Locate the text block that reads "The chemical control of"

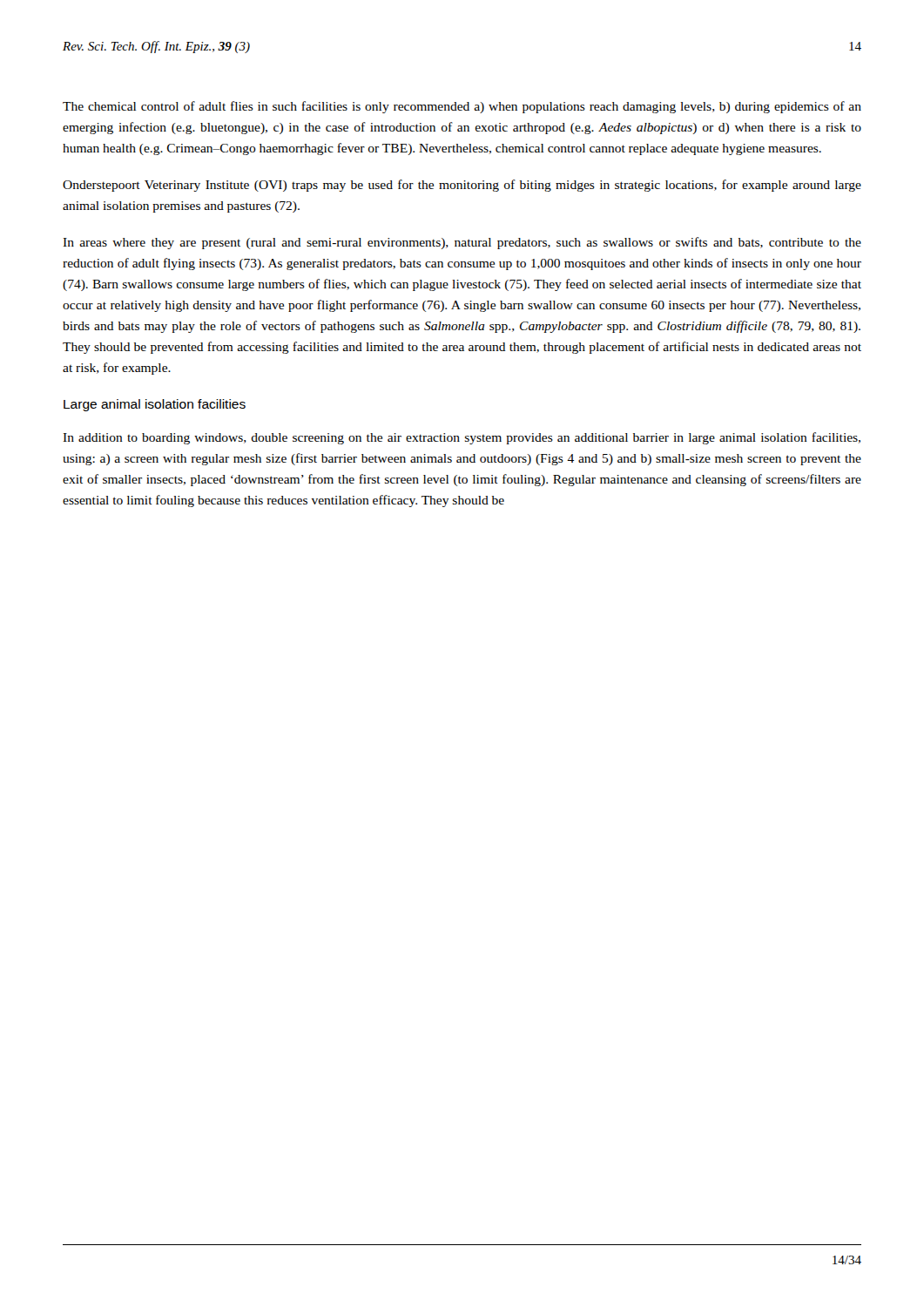tap(462, 127)
